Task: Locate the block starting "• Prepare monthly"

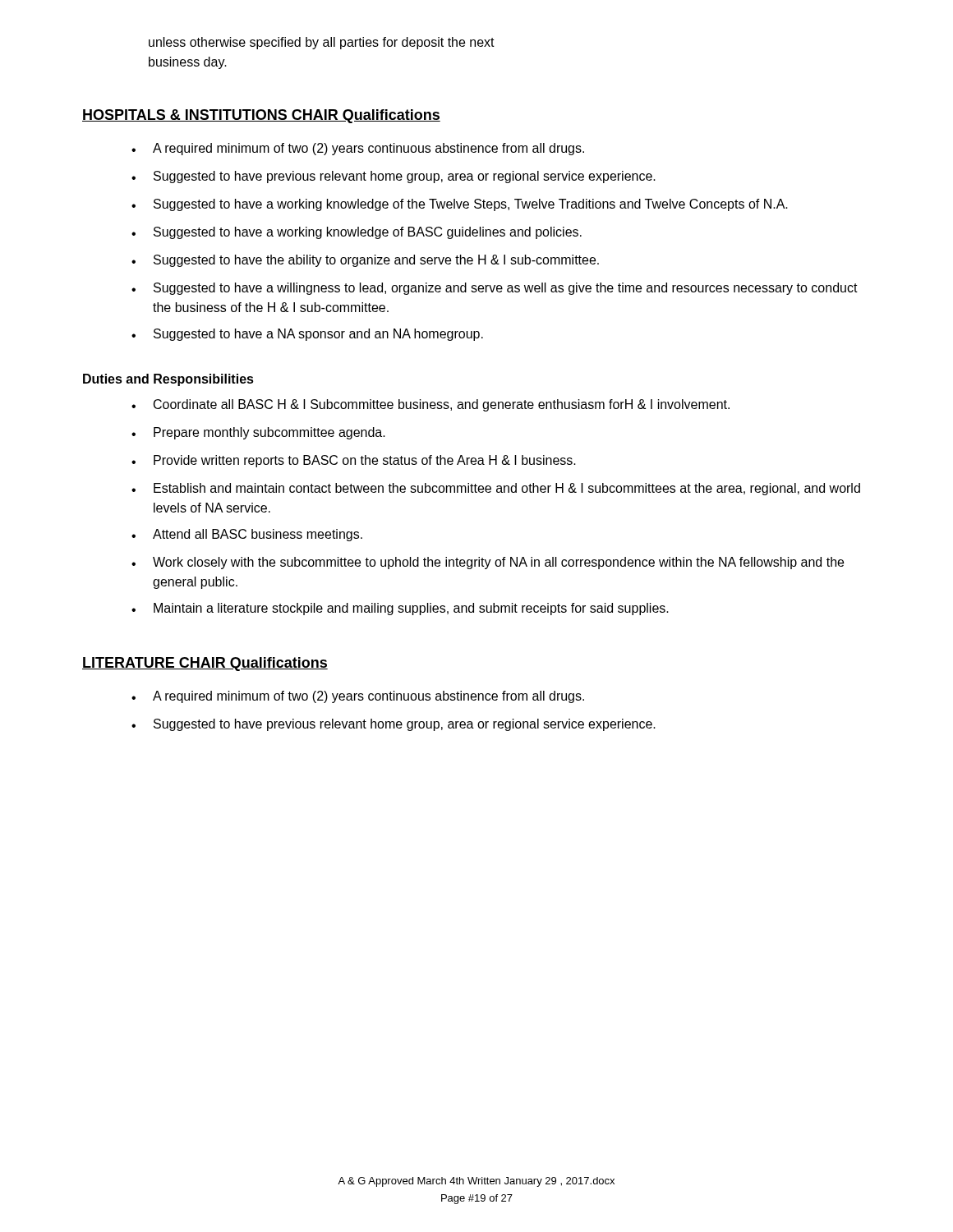Action: click(258, 433)
